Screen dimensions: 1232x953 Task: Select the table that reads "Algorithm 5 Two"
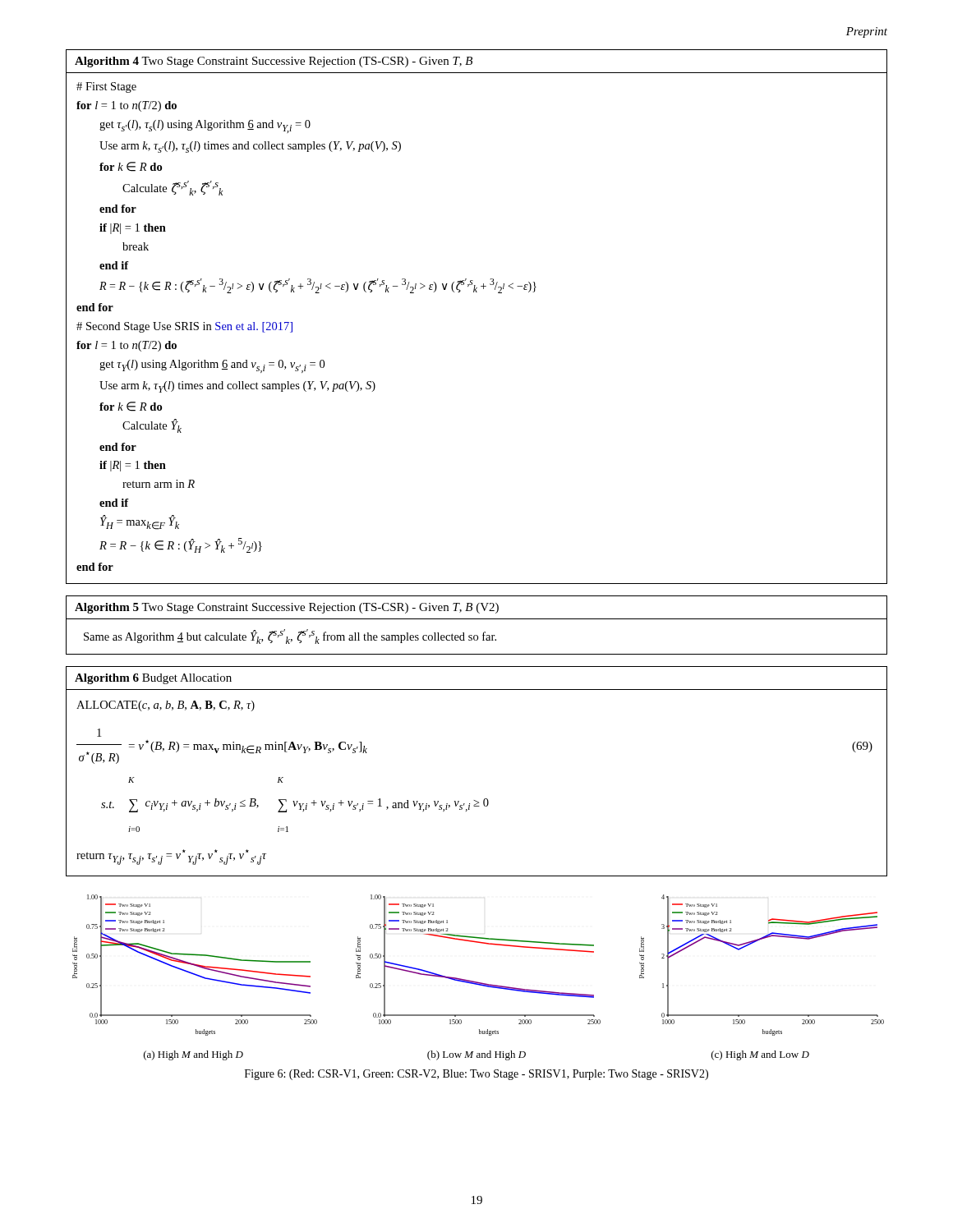(x=476, y=625)
